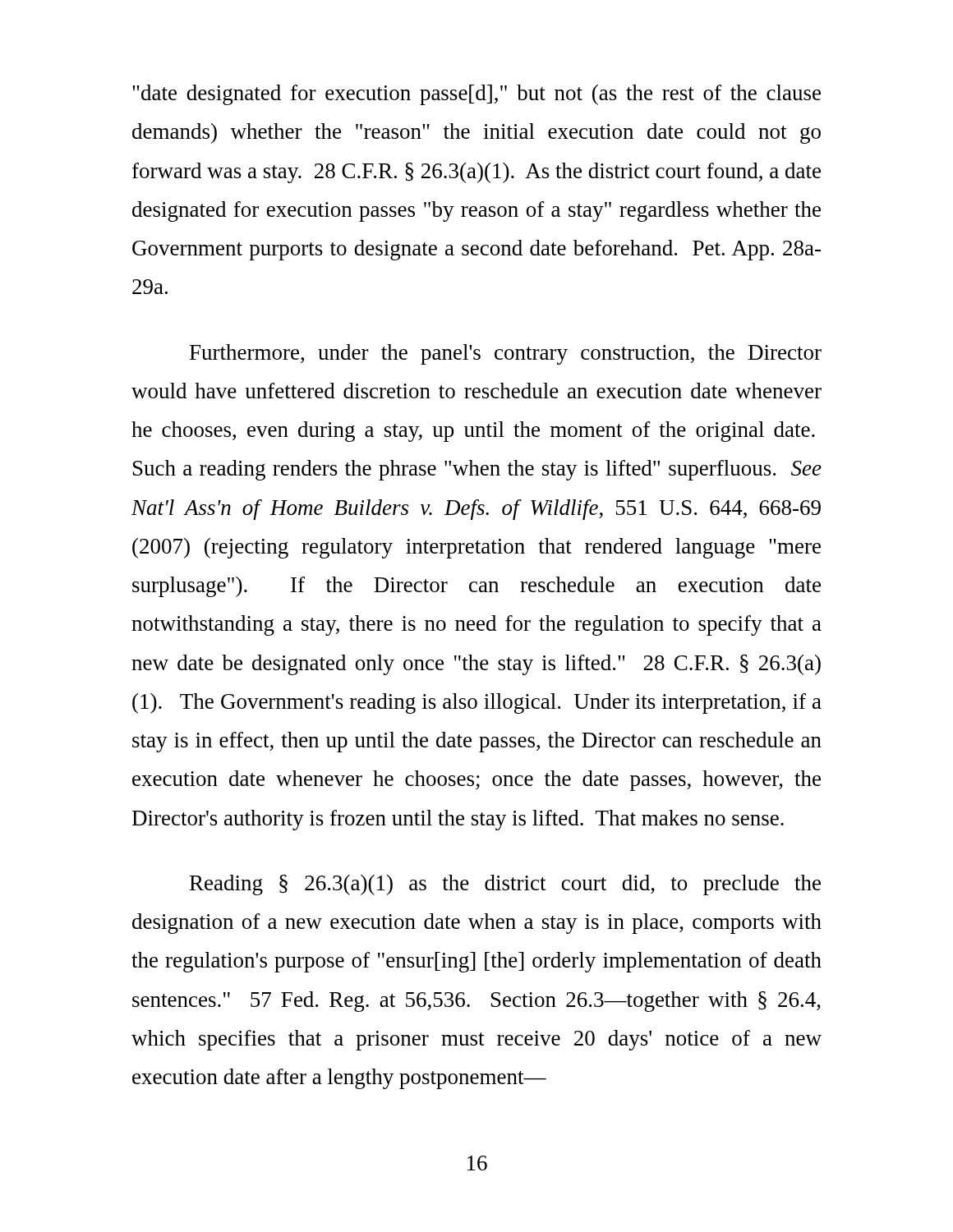Where is the passage that starts "Furthermore, under the panel's contrary"?
This screenshot has width=953, height=1232.
click(476, 585)
